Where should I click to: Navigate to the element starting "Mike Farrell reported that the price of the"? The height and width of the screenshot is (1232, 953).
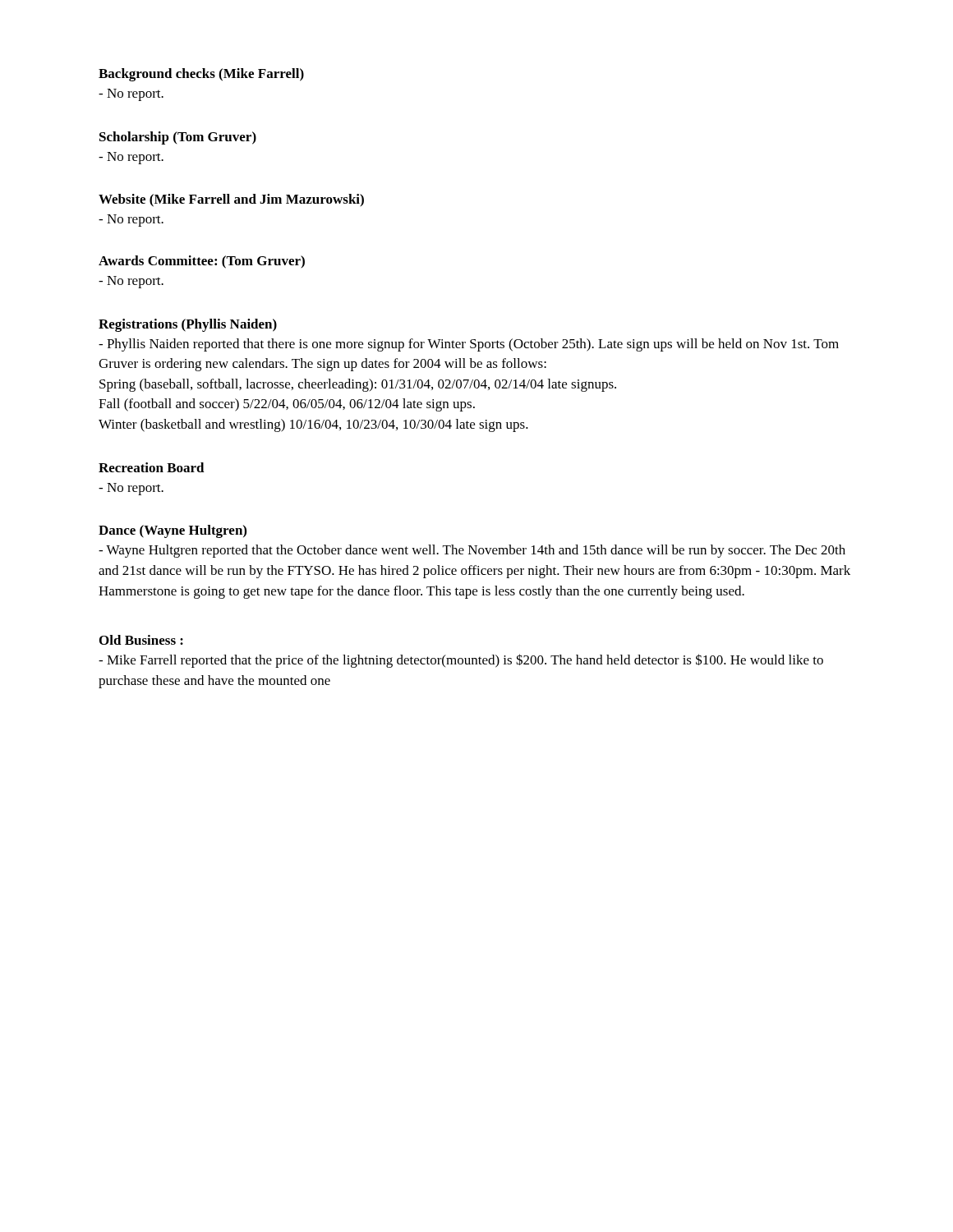point(461,670)
